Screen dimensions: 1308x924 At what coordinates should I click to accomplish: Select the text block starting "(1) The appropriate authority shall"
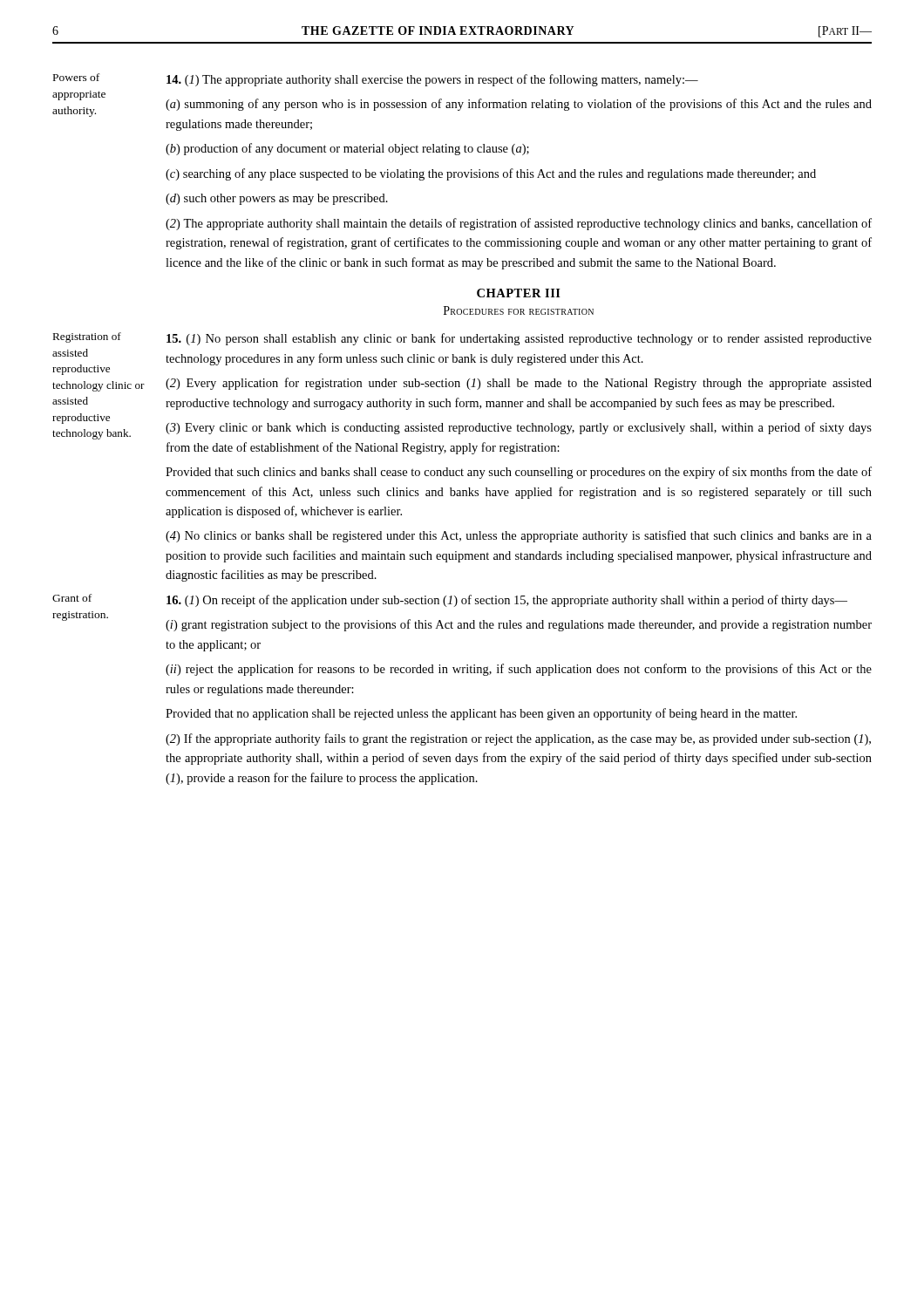click(x=519, y=171)
